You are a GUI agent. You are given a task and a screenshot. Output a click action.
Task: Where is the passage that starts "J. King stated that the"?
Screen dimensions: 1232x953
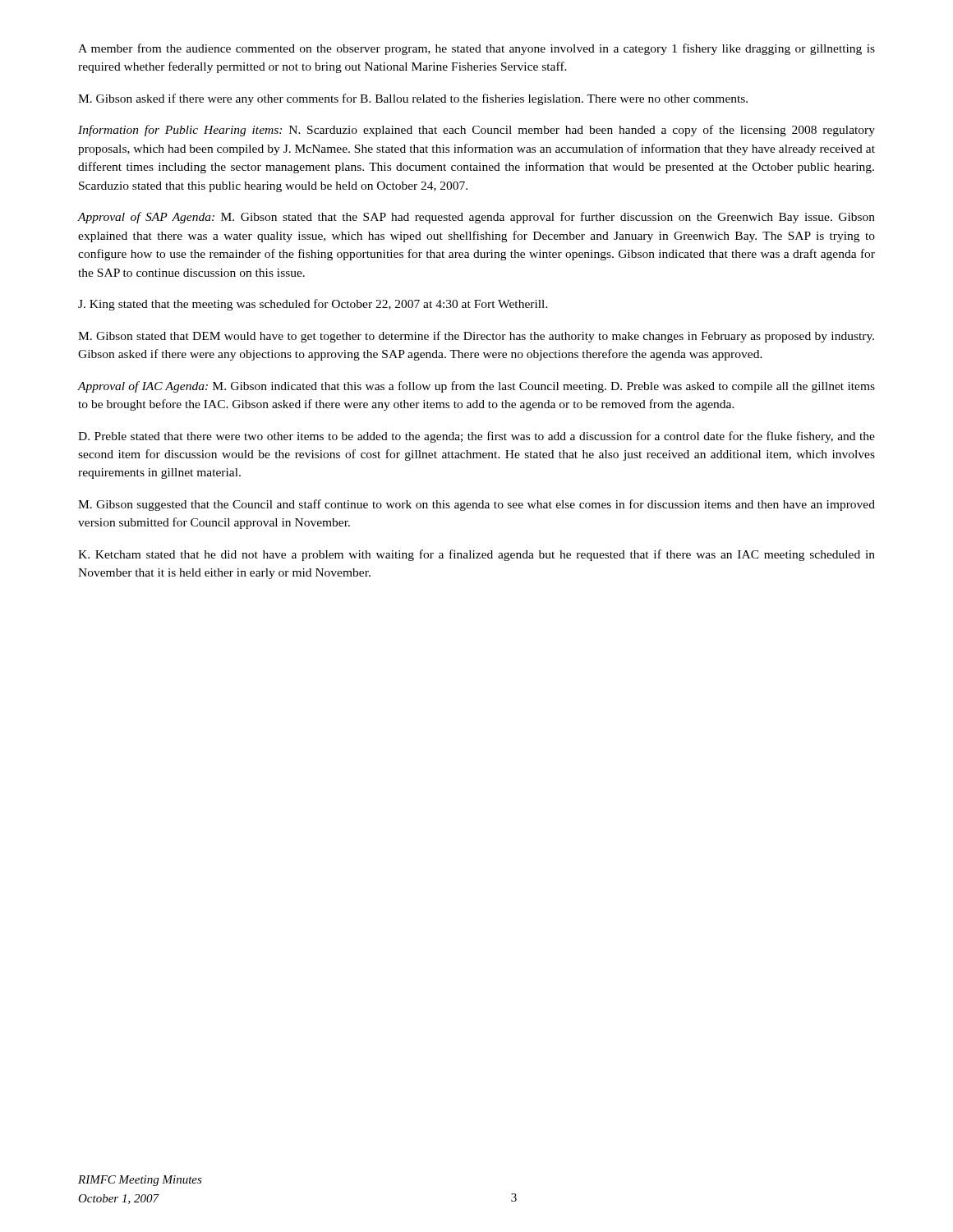pyautogui.click(x=313, y=304)
